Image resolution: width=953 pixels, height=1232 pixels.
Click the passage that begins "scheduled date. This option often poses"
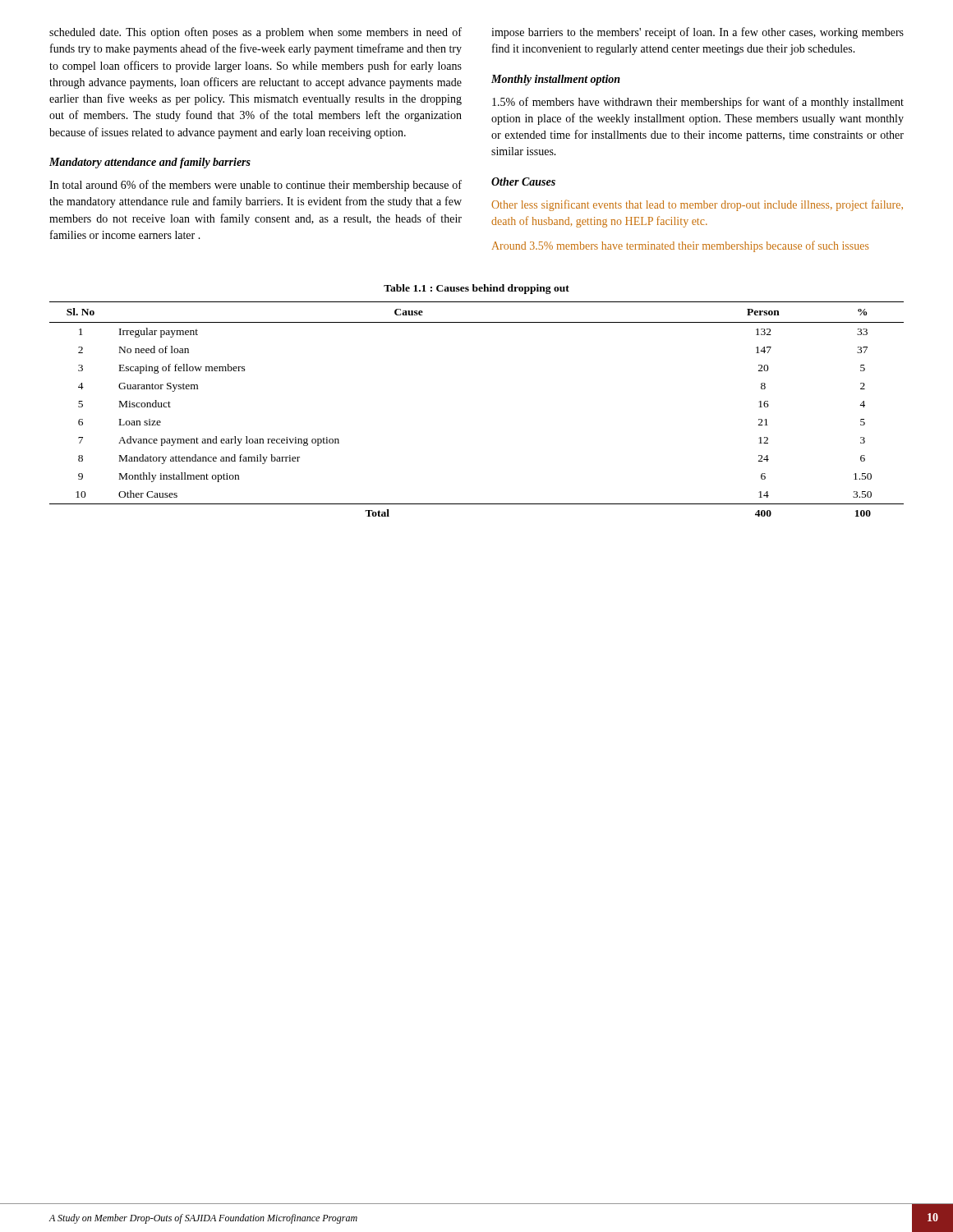[255, 83]
